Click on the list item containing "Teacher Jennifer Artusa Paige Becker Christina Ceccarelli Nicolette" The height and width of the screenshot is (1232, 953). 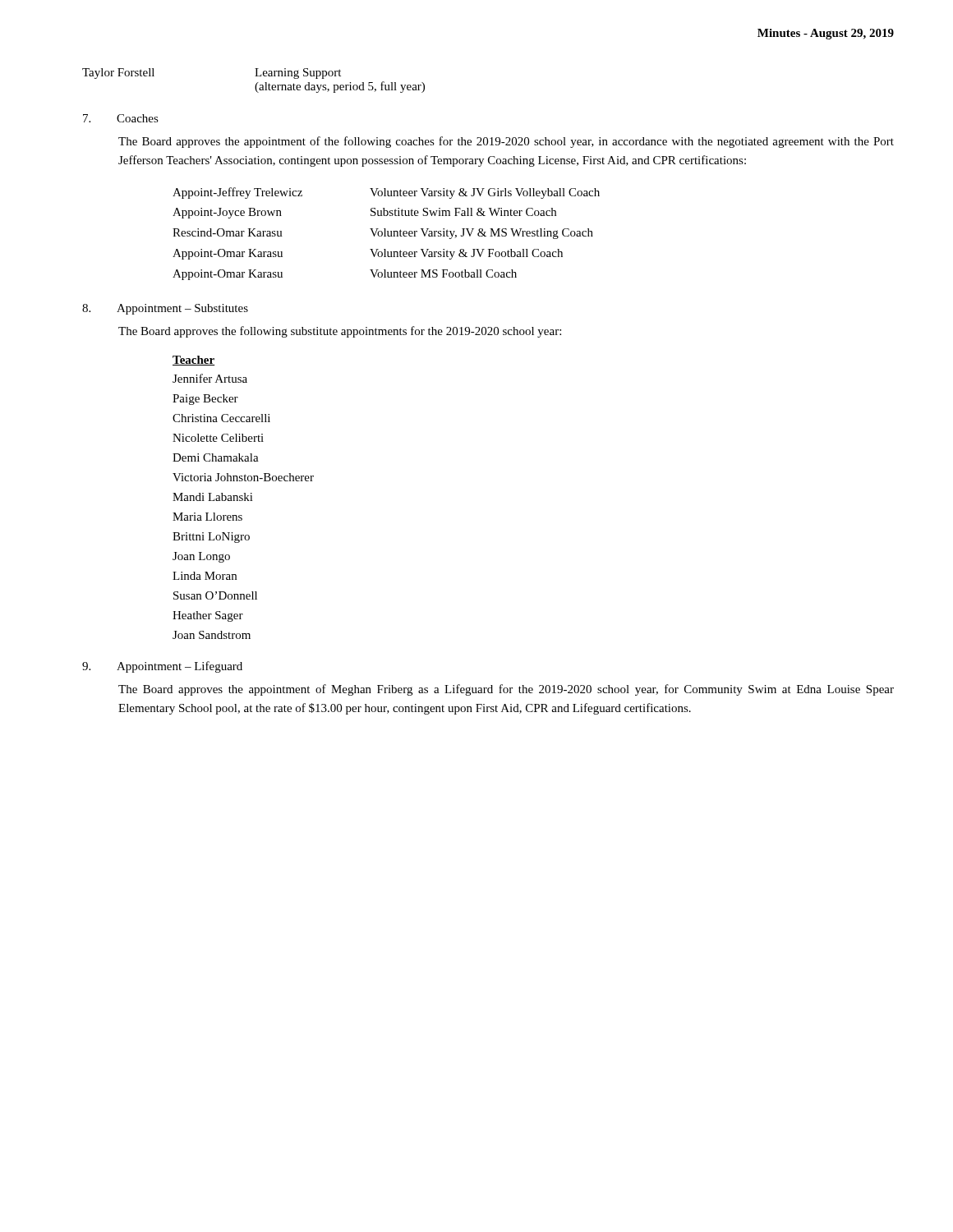194,361
